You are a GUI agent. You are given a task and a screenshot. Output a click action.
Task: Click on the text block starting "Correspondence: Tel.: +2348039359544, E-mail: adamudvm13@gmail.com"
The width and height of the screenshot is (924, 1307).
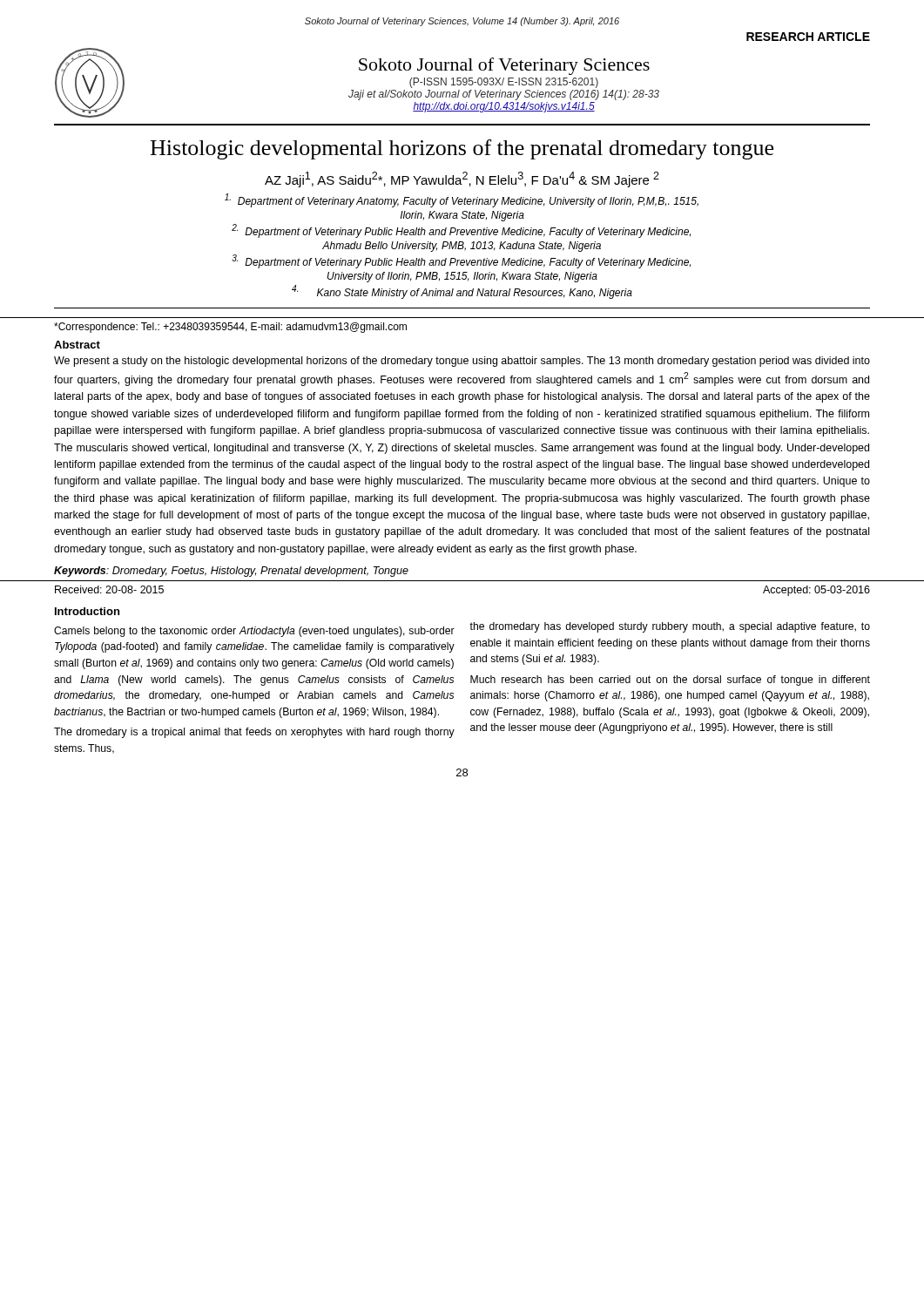click(x=231, y=326)
